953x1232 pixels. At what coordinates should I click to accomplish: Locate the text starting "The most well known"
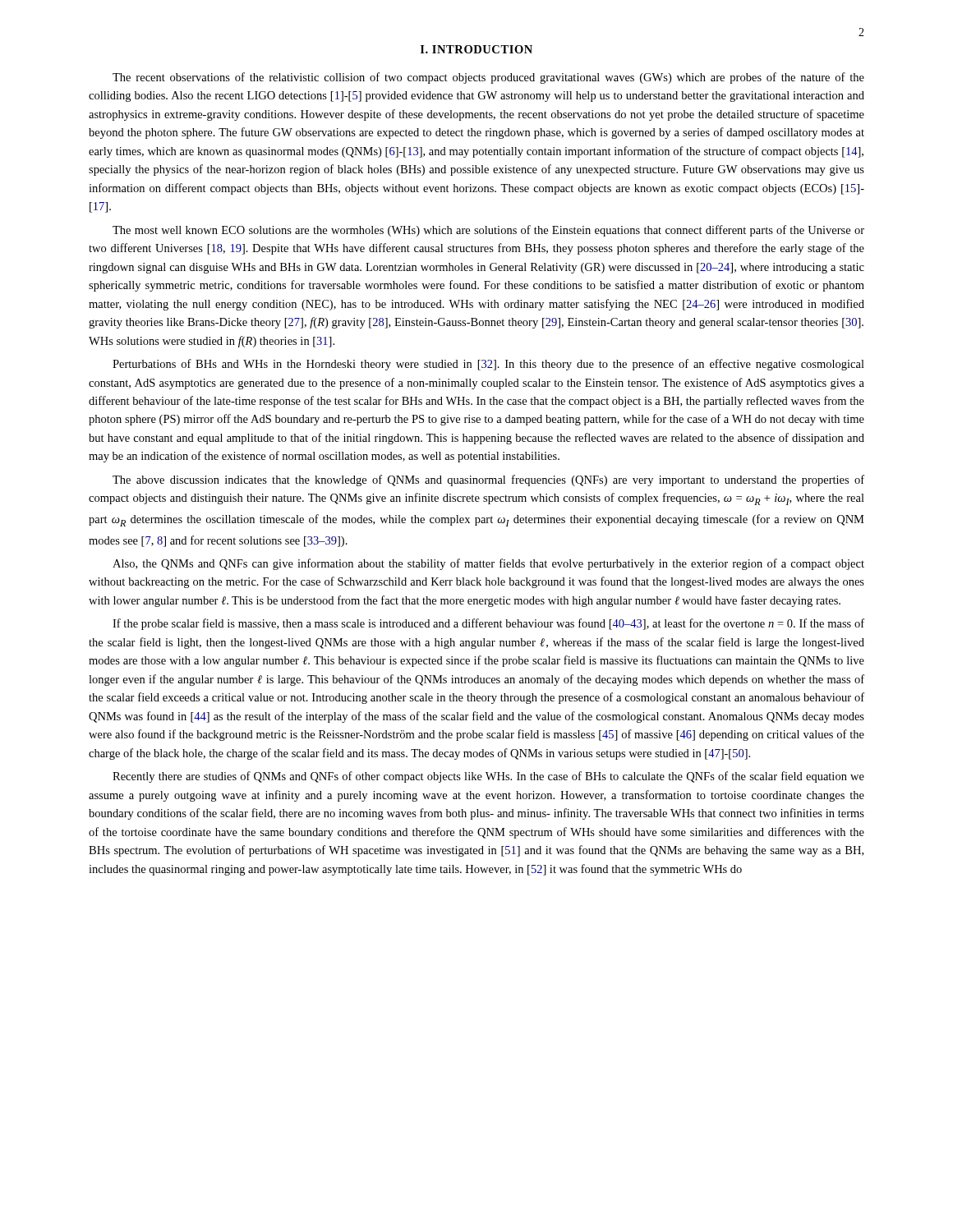pyautogui.click(x=476, y=285)
